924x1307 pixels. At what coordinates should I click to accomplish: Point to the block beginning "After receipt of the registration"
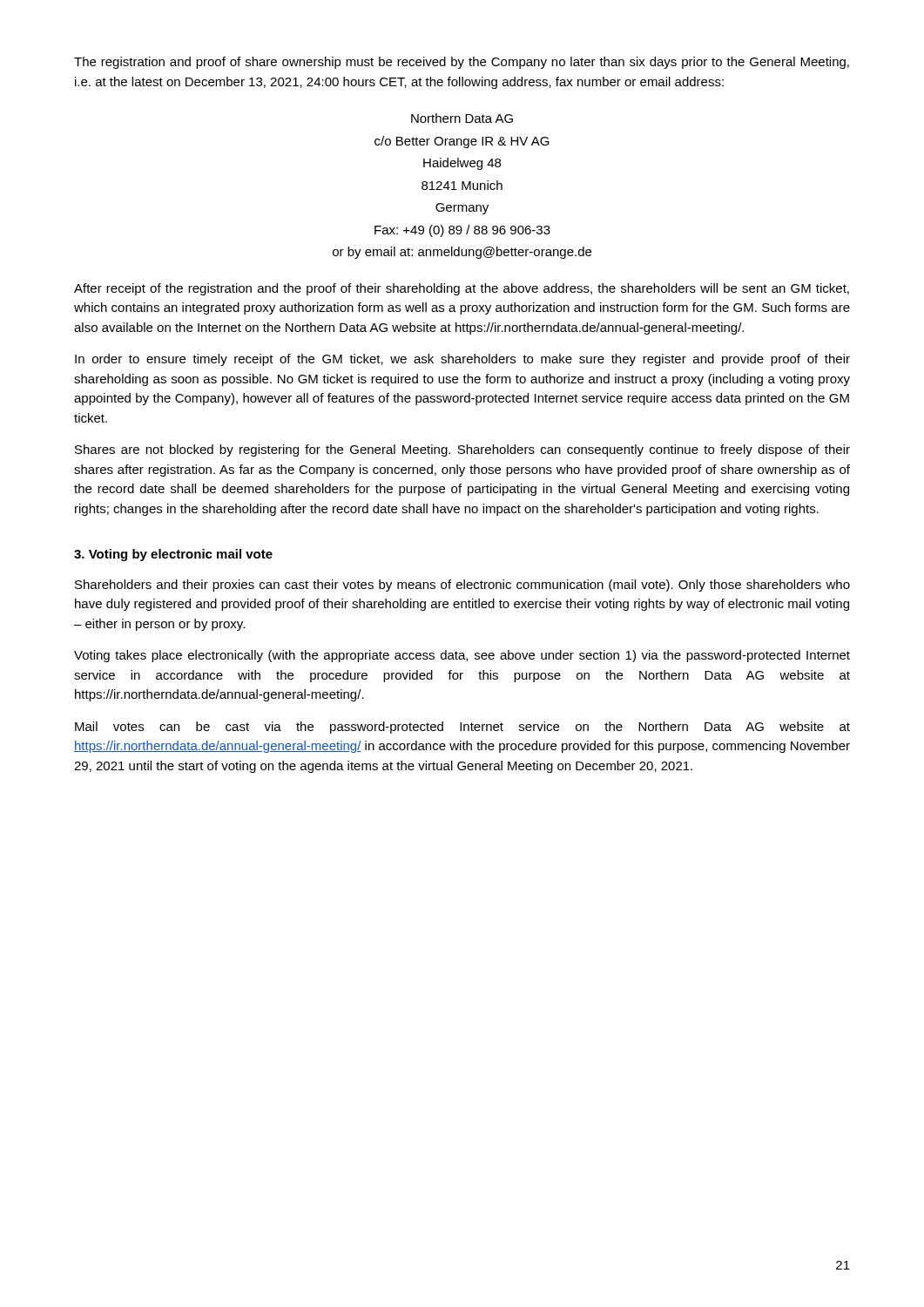[x=462, y=308]
